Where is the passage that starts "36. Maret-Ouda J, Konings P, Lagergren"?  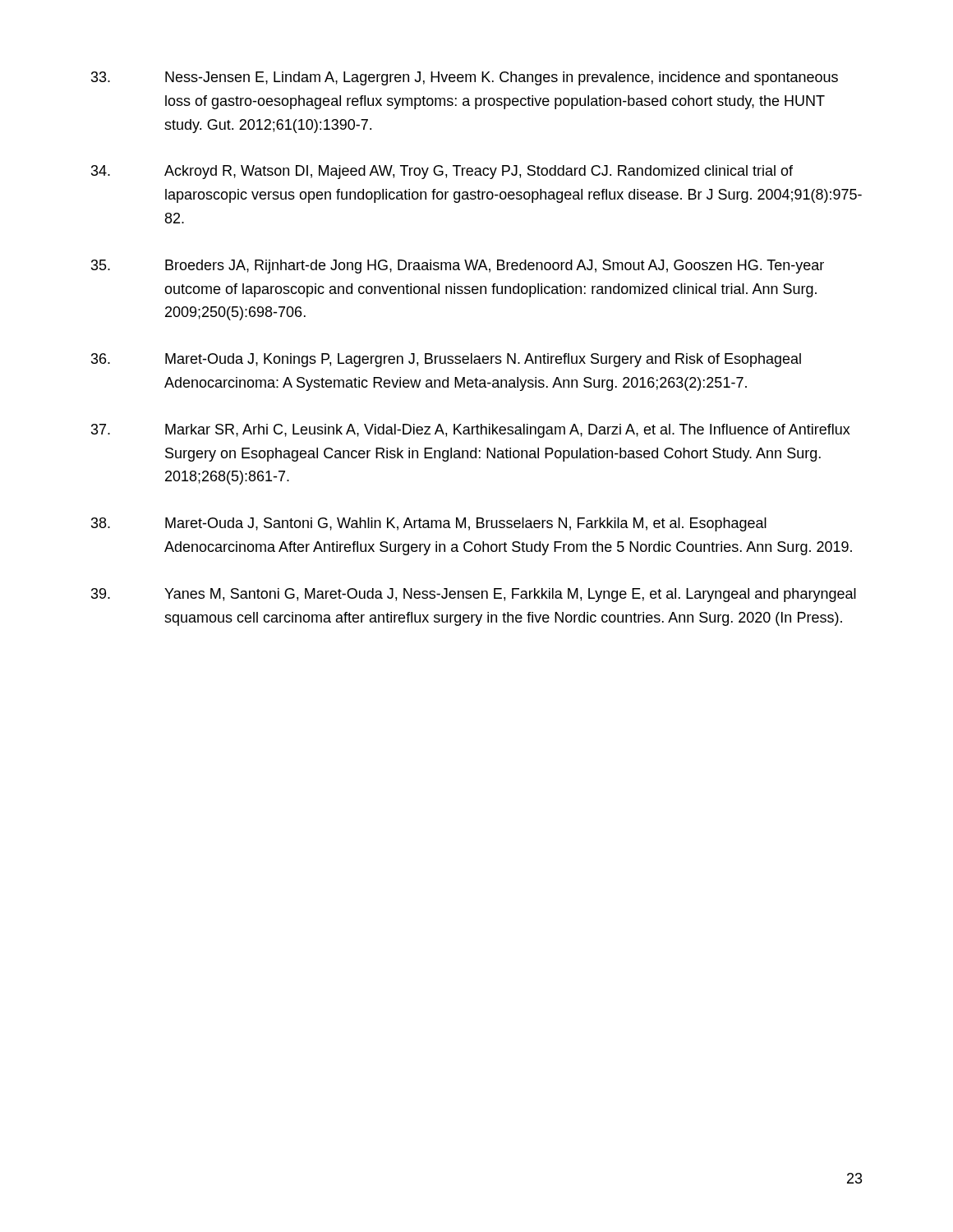click(476, 371)
